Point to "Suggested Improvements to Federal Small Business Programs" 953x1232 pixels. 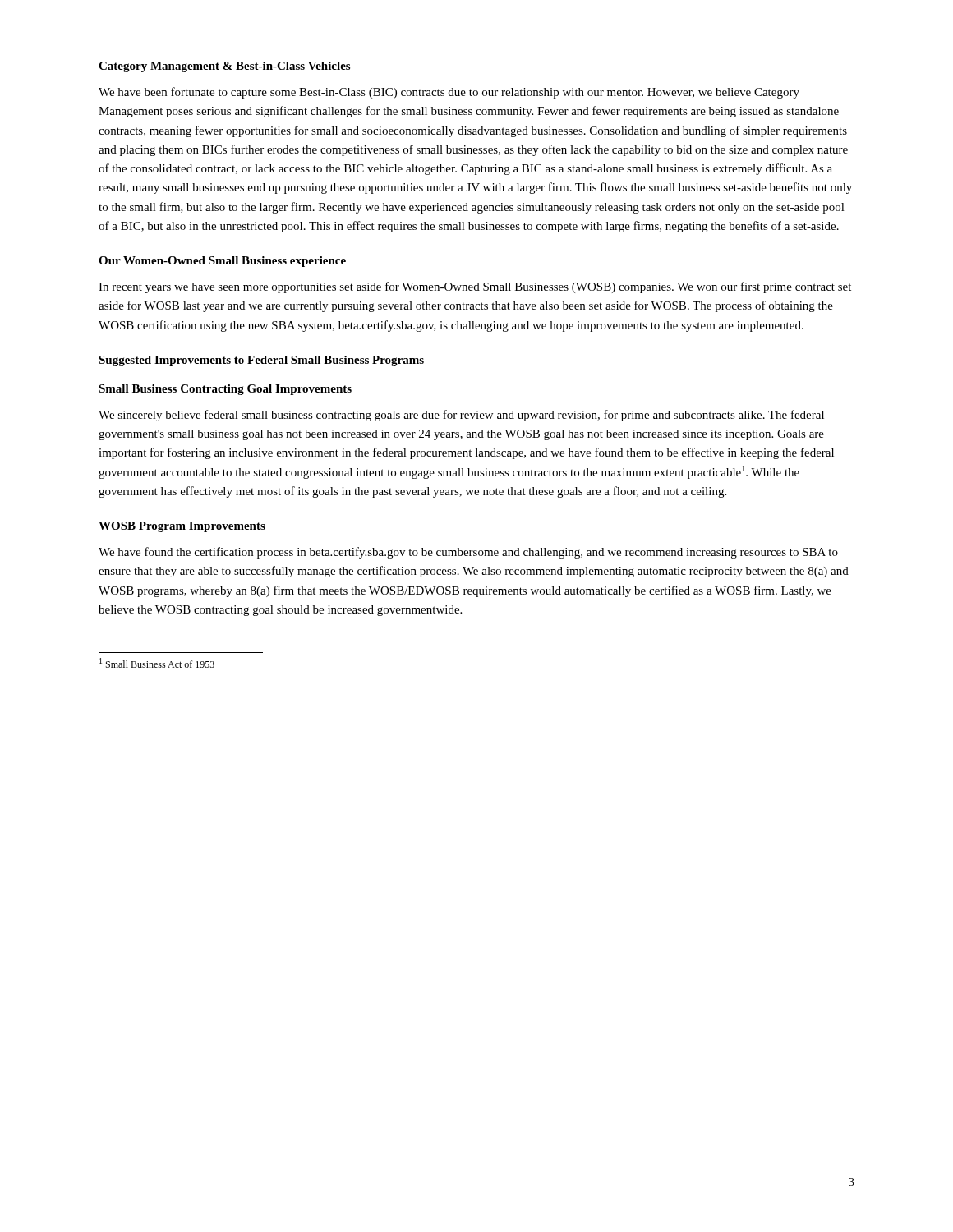click(x=261, y=360)
